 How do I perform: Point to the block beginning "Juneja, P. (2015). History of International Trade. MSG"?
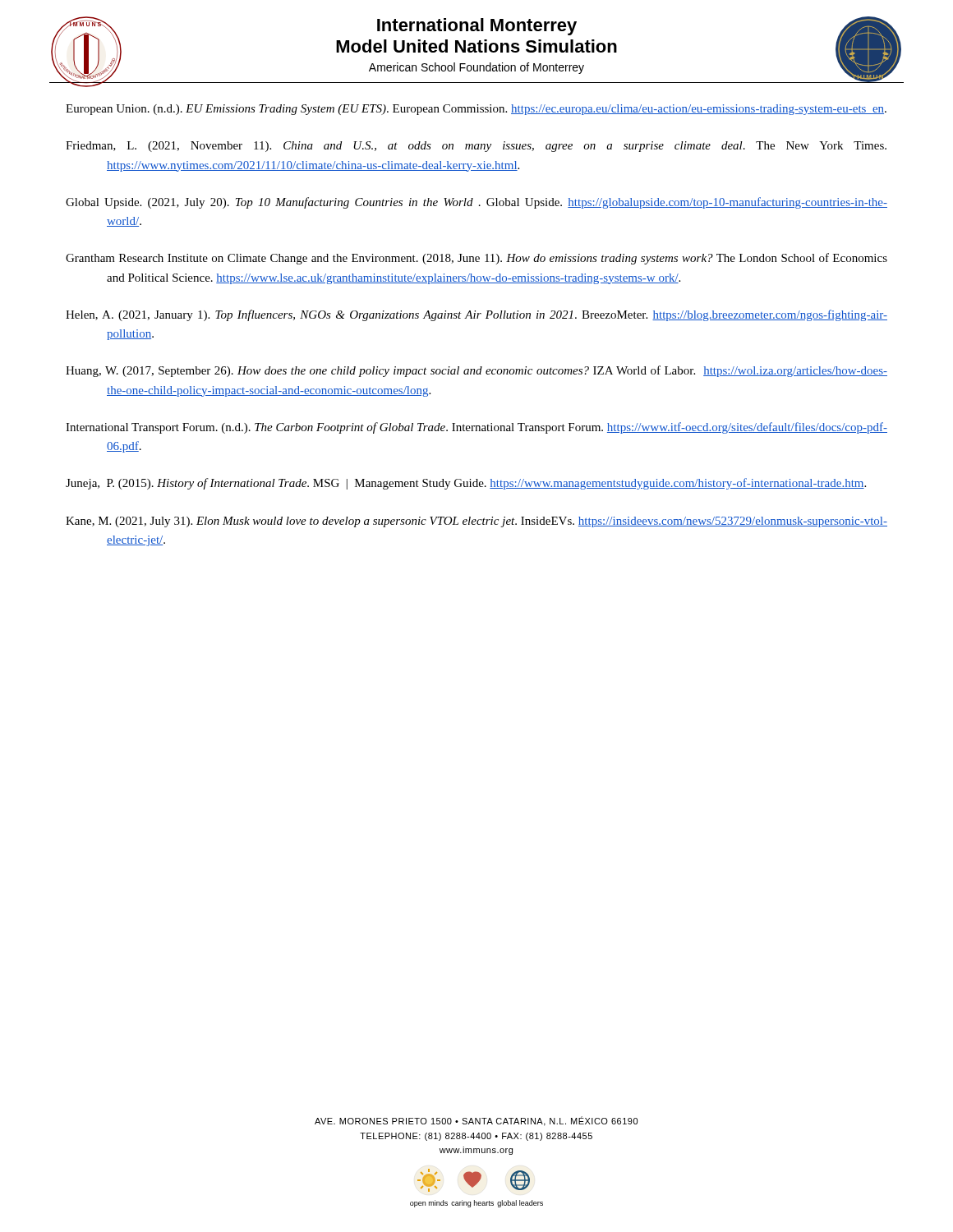coord(466,483)
